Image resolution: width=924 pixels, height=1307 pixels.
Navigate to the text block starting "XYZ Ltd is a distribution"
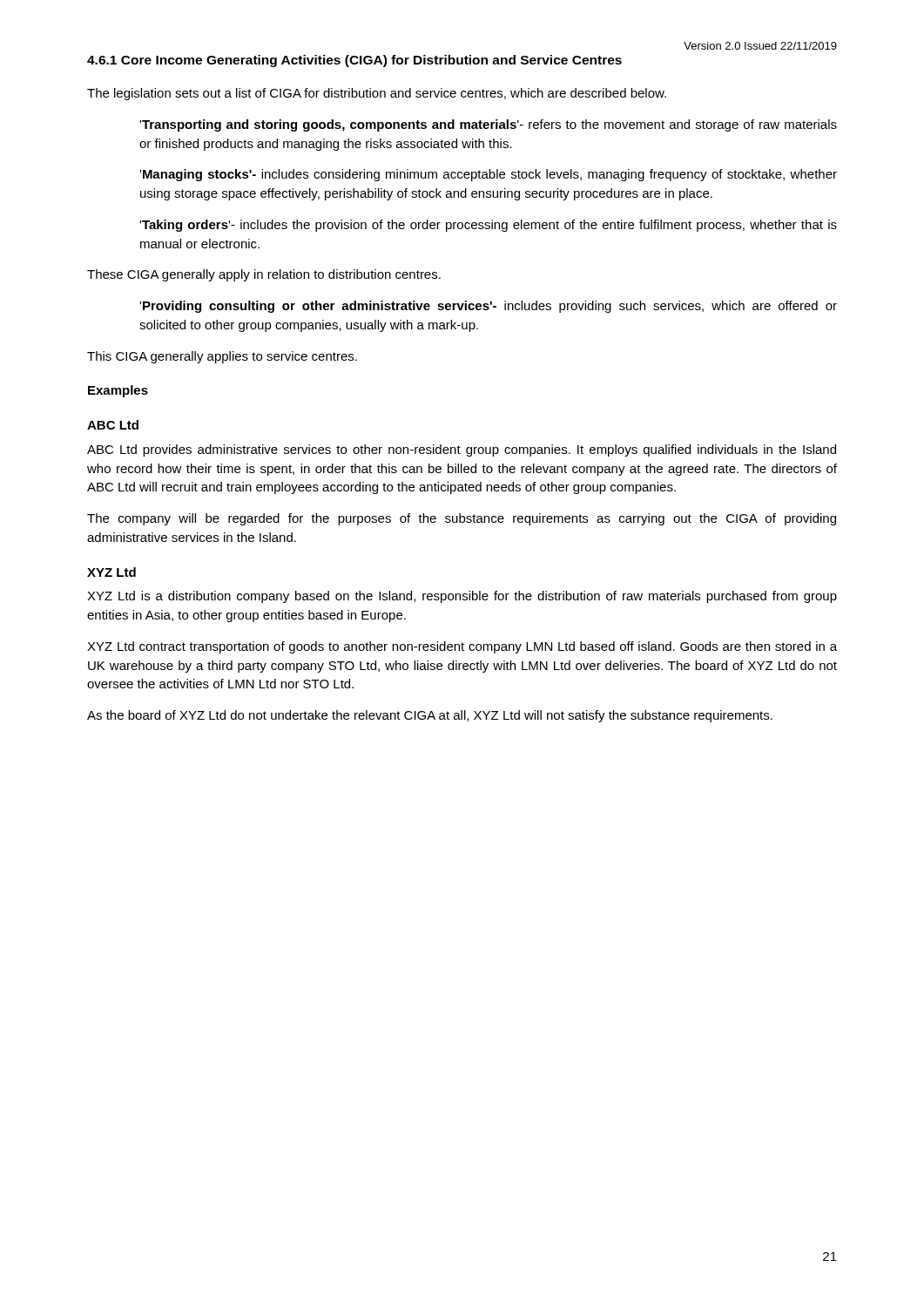click(462, 606)
